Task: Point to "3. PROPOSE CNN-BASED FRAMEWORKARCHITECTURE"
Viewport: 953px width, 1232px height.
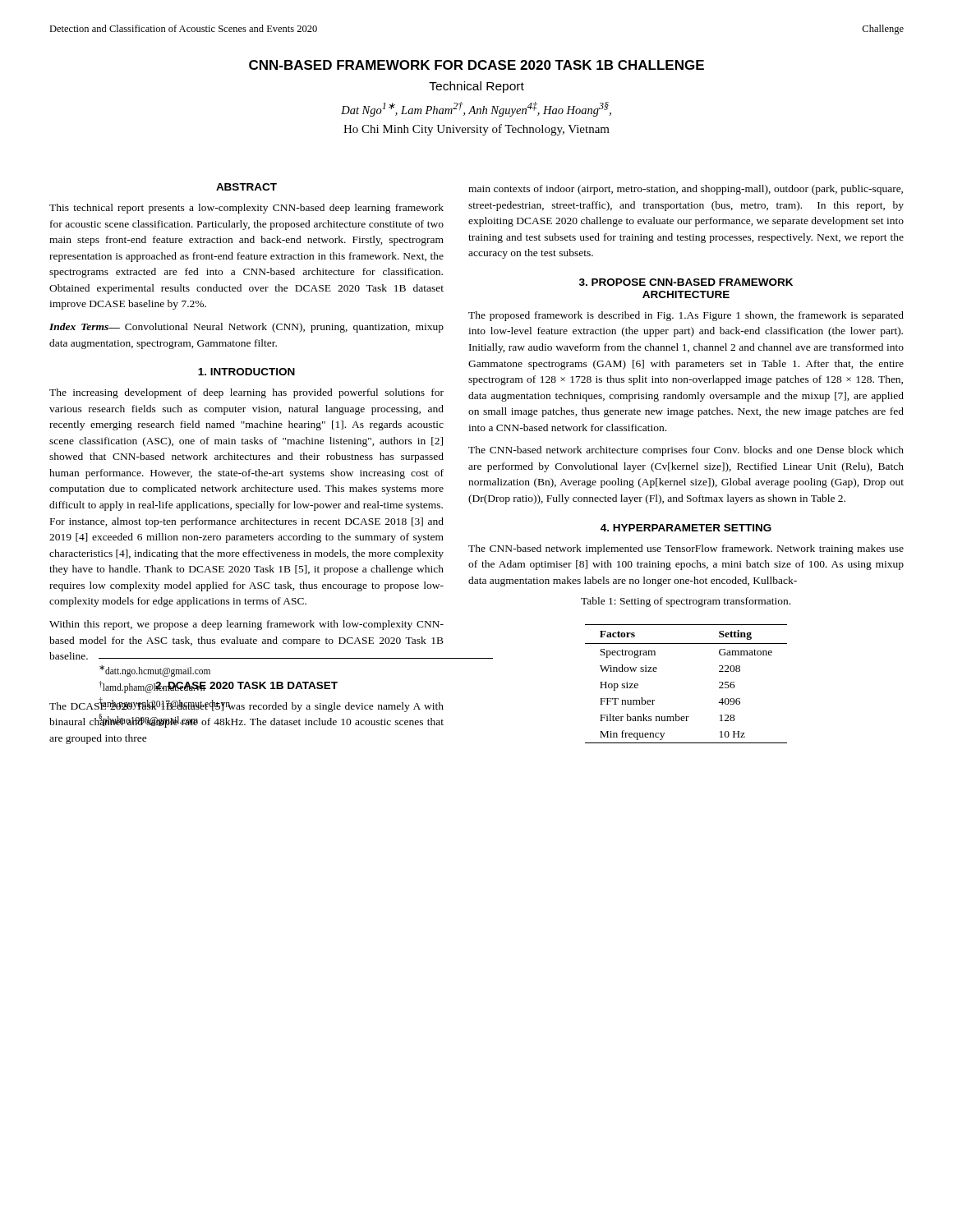Action: point(686,288)
